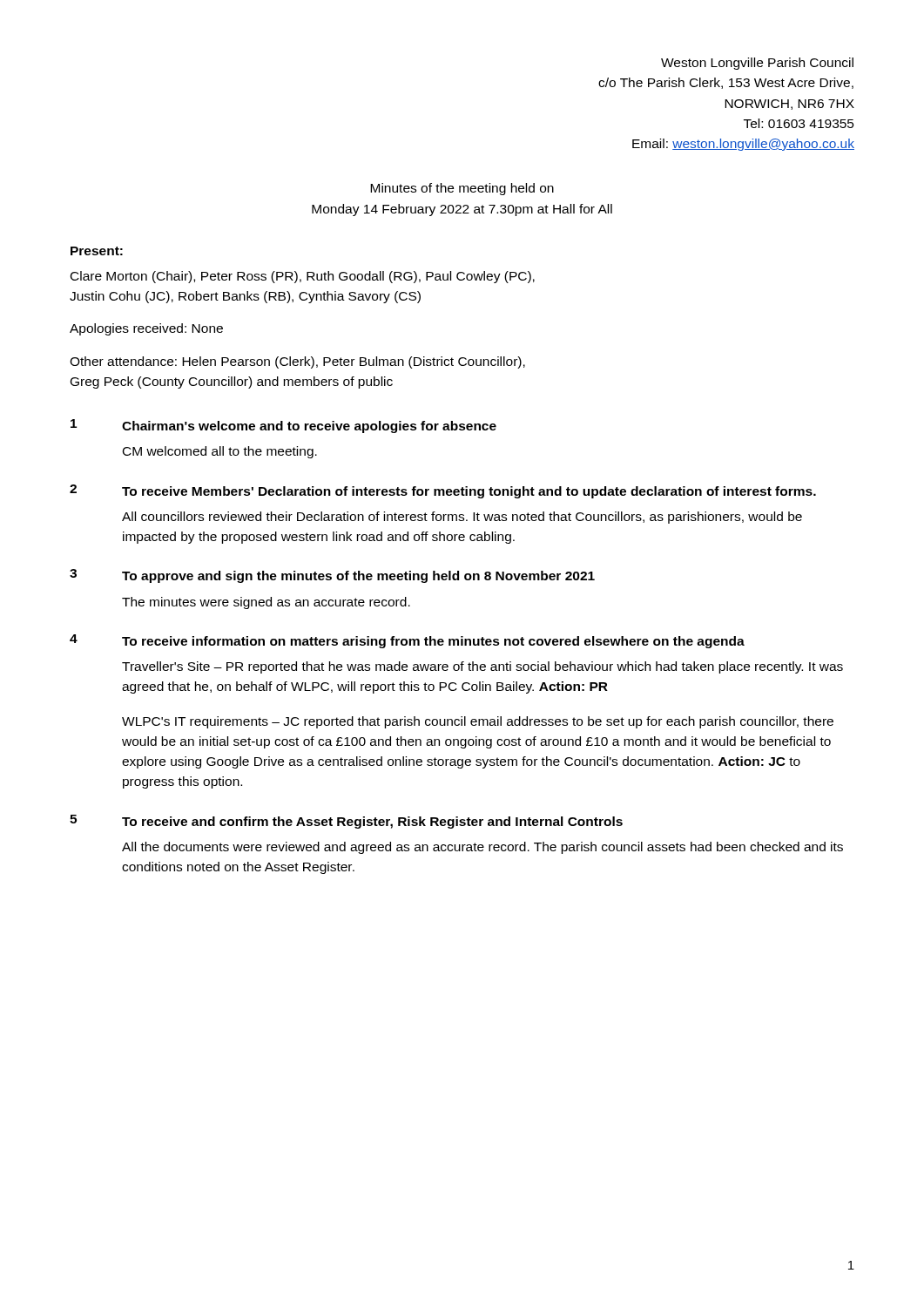
Task: Click on the region starting "Minutes of the"
Action: coord(462,198)
